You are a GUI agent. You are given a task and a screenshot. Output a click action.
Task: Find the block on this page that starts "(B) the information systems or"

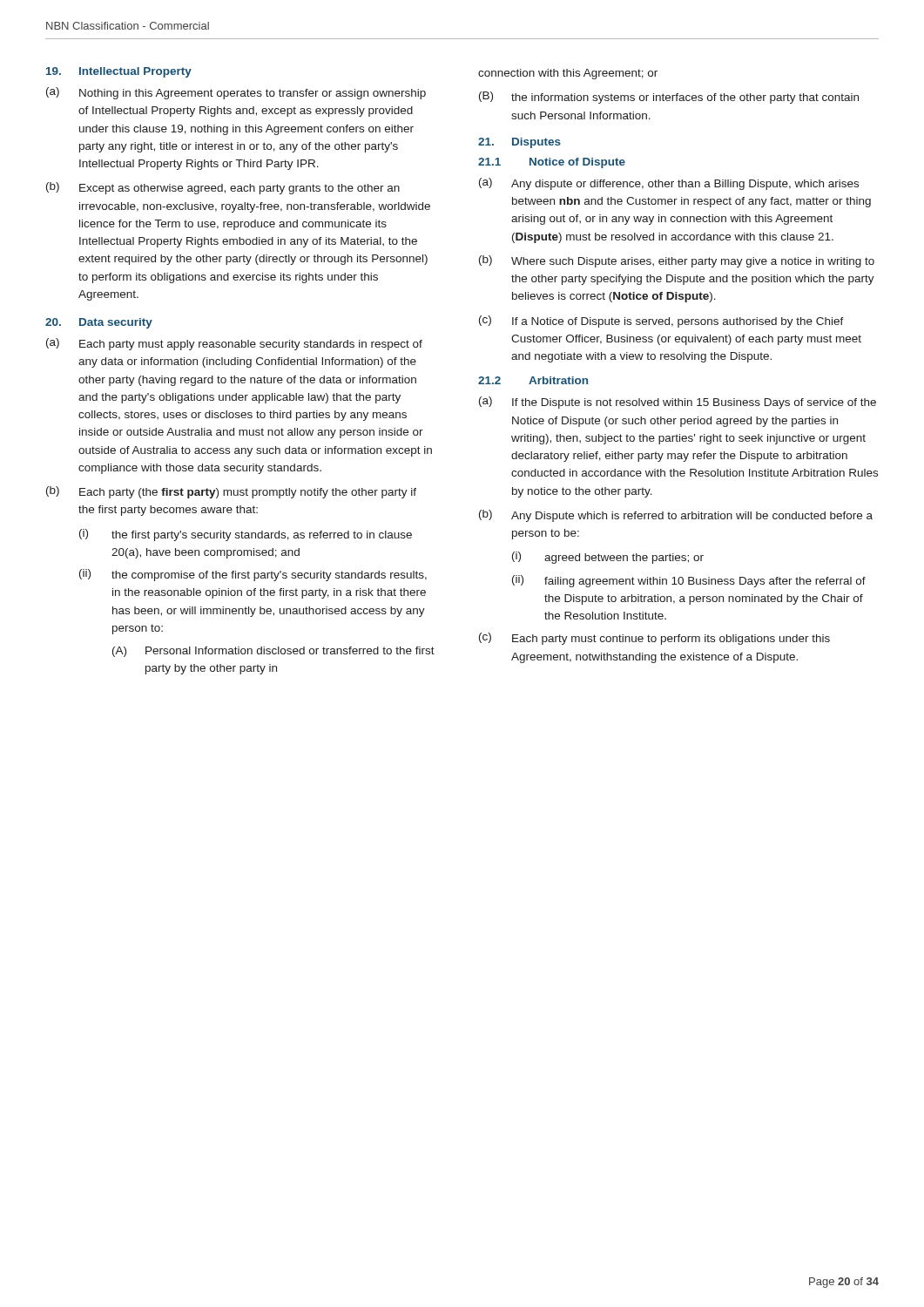[678, 107]
